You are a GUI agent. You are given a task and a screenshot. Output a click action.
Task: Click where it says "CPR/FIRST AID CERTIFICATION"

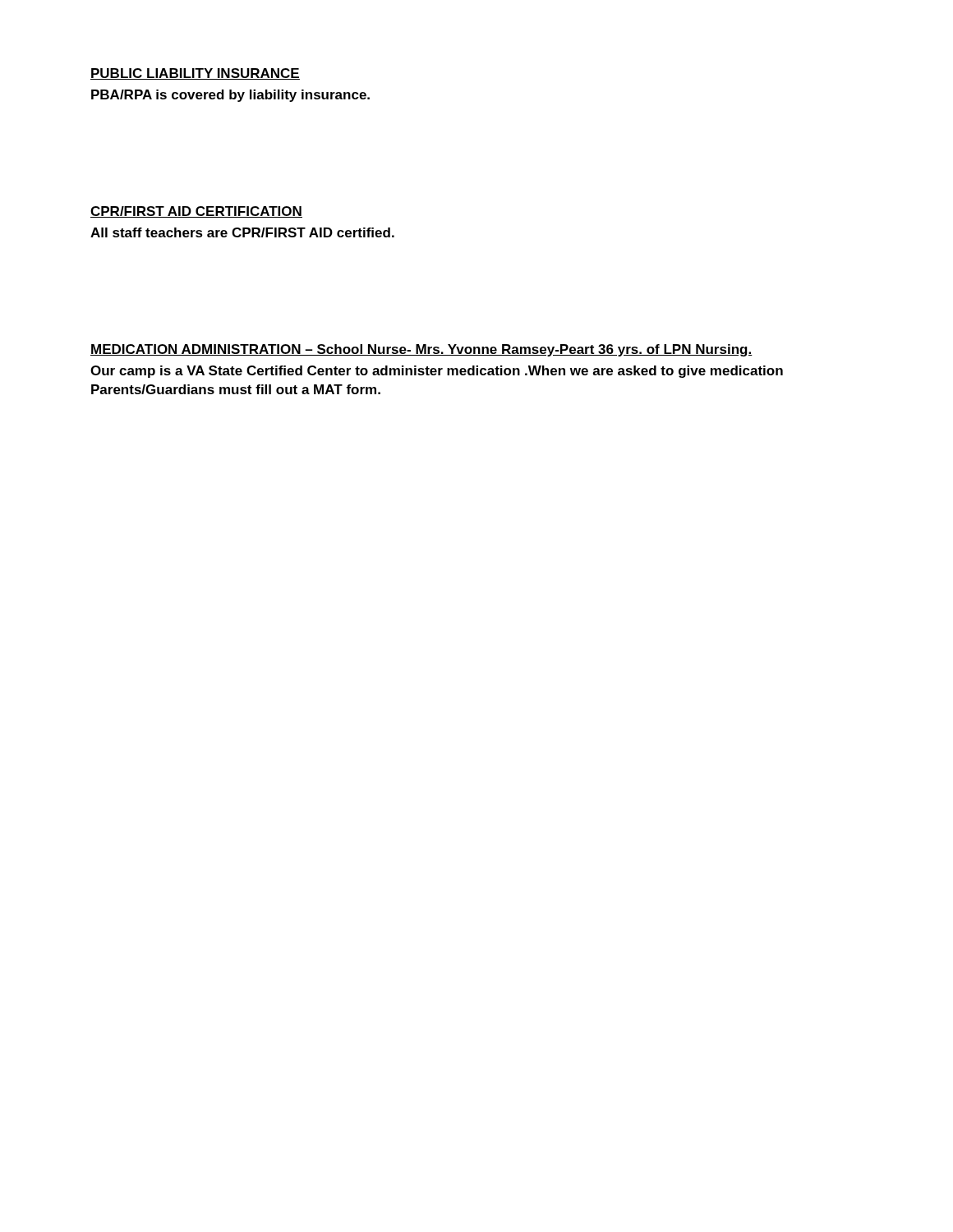(x=196, y=212)
